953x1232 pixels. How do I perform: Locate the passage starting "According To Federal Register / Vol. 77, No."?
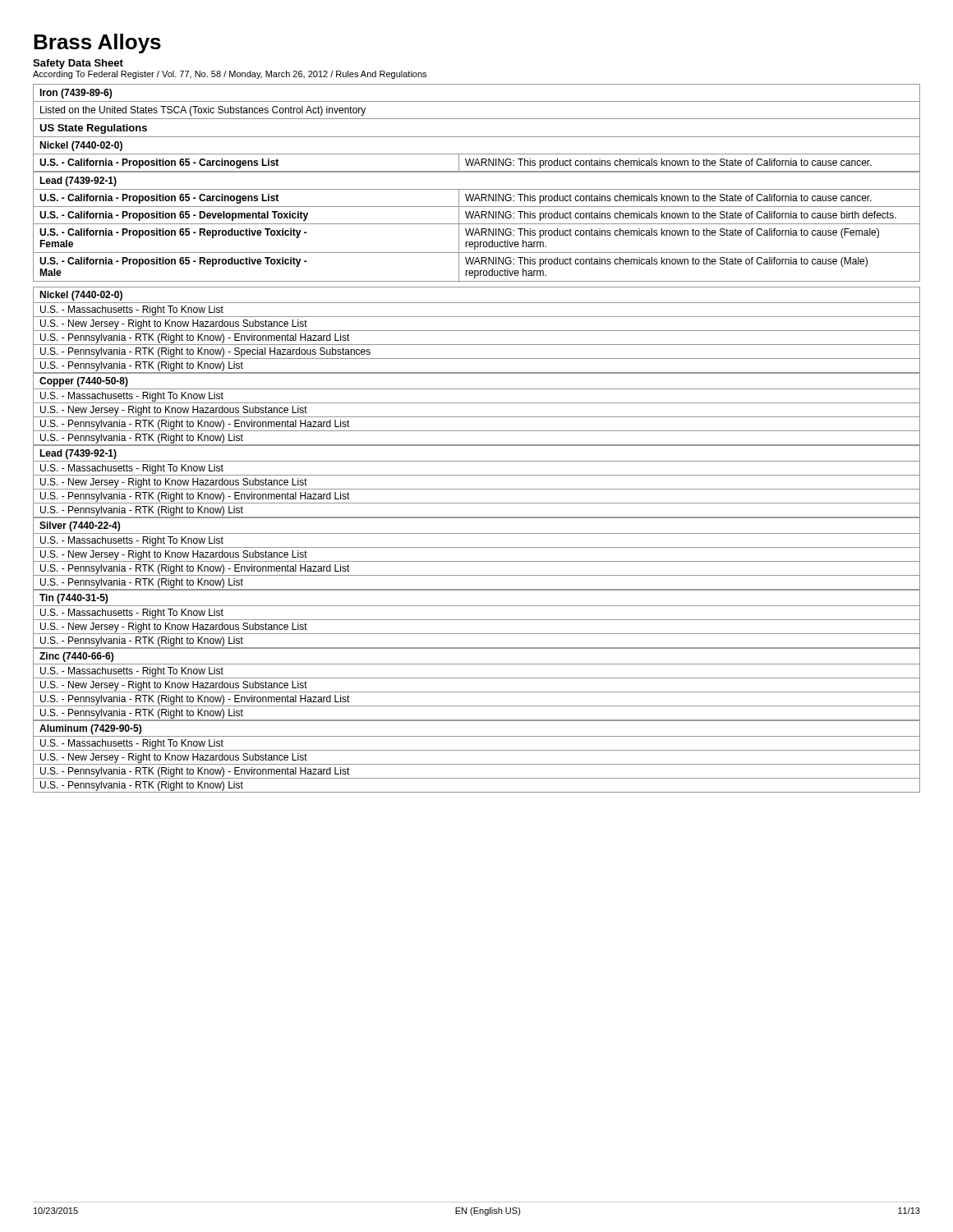pyautogui.click(x=476, y=74)
